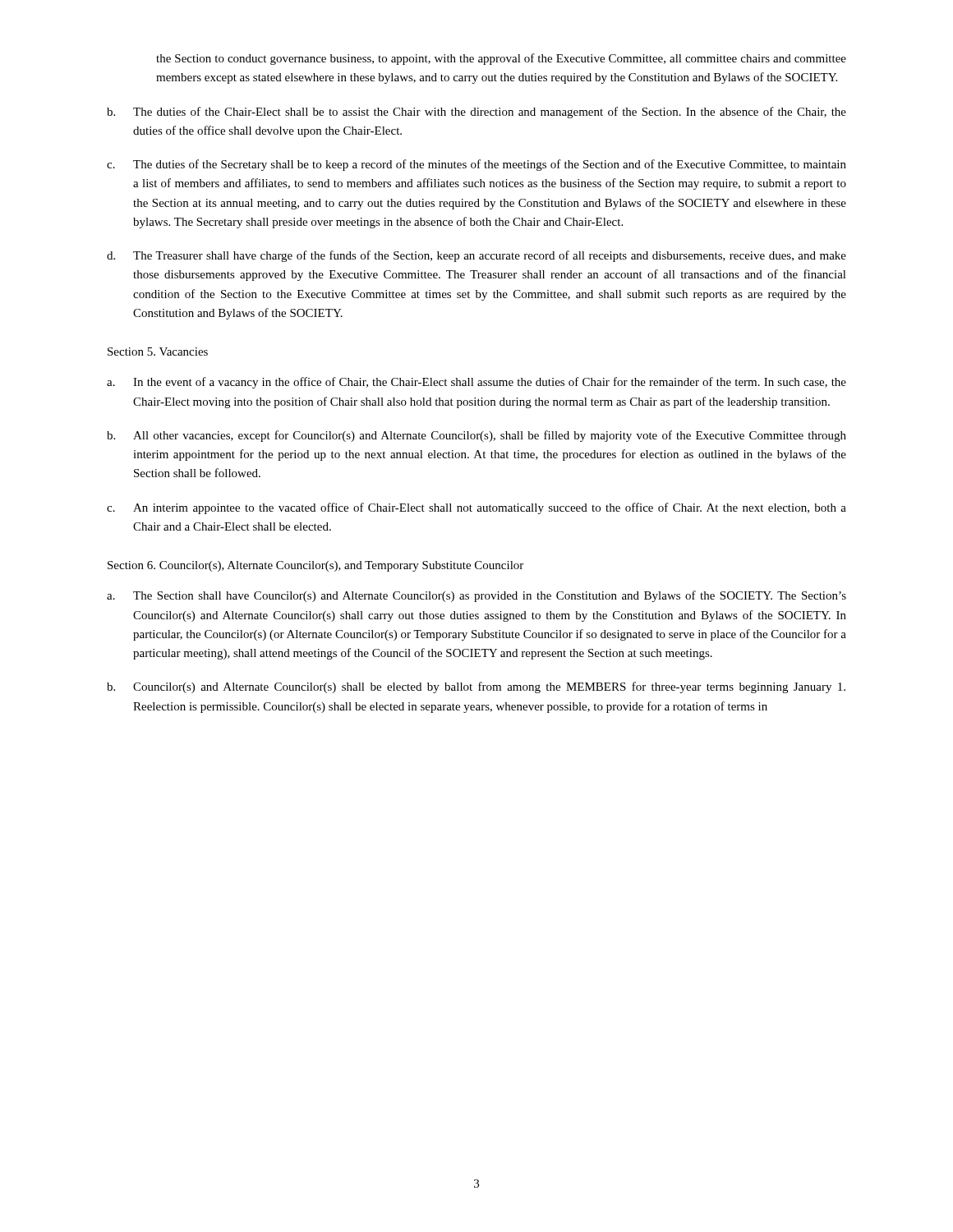Where is the passage that starts "the Section to"?
The image size is (953, 1232).
coord(501,68)
